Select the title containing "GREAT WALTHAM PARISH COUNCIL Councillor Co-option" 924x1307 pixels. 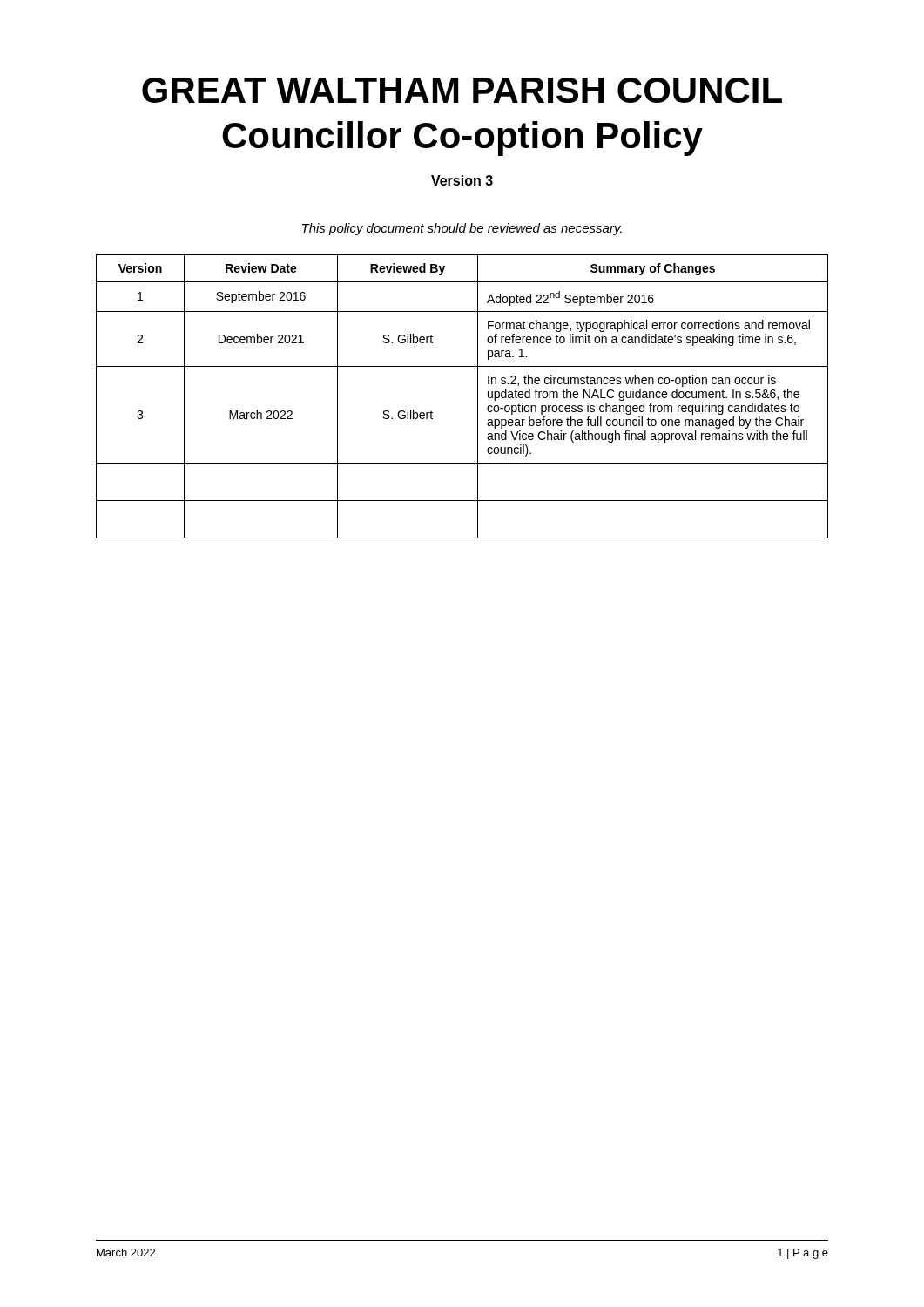[462, 114]
